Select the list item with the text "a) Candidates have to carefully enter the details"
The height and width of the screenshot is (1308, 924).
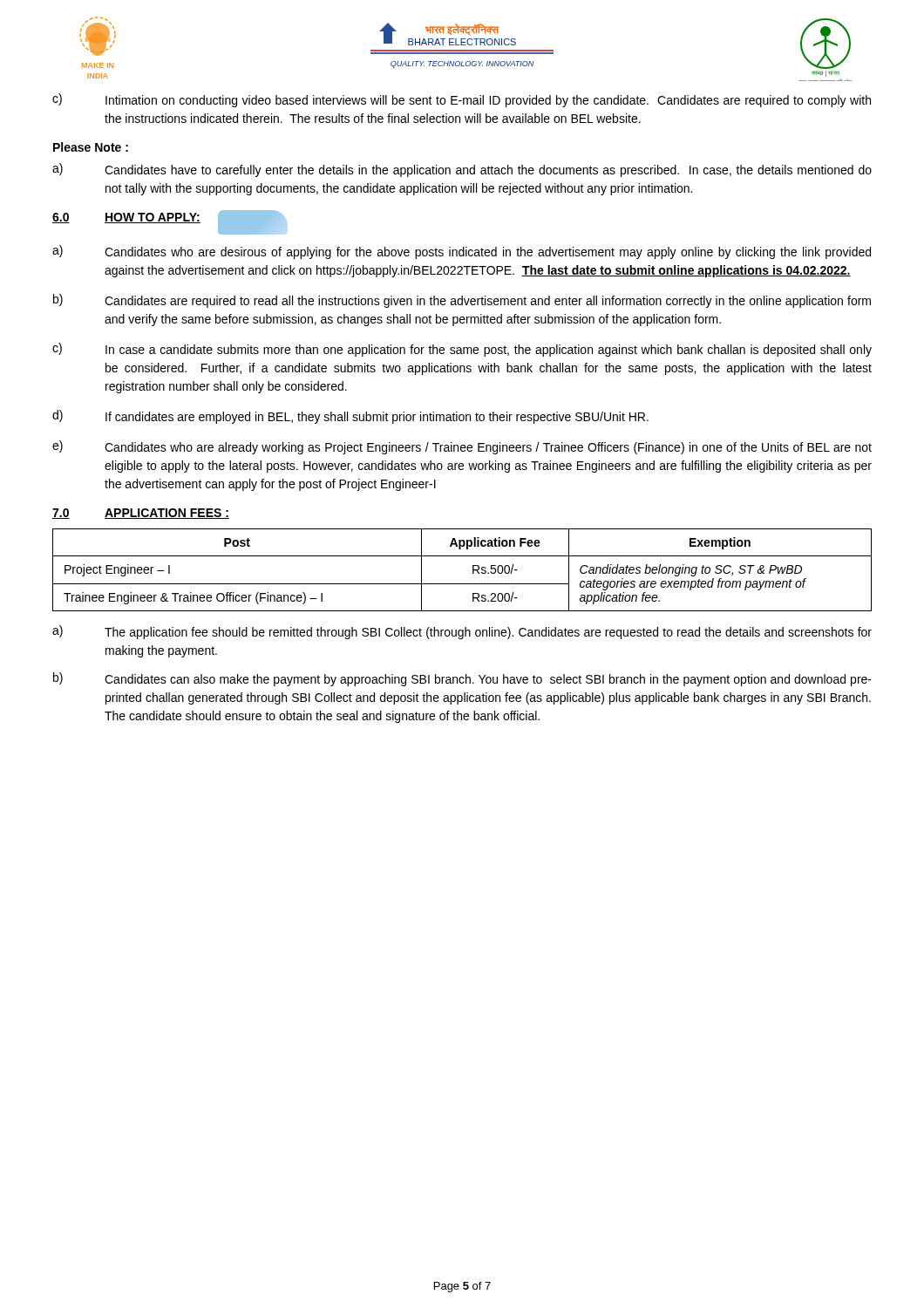[x=462, y=180]
